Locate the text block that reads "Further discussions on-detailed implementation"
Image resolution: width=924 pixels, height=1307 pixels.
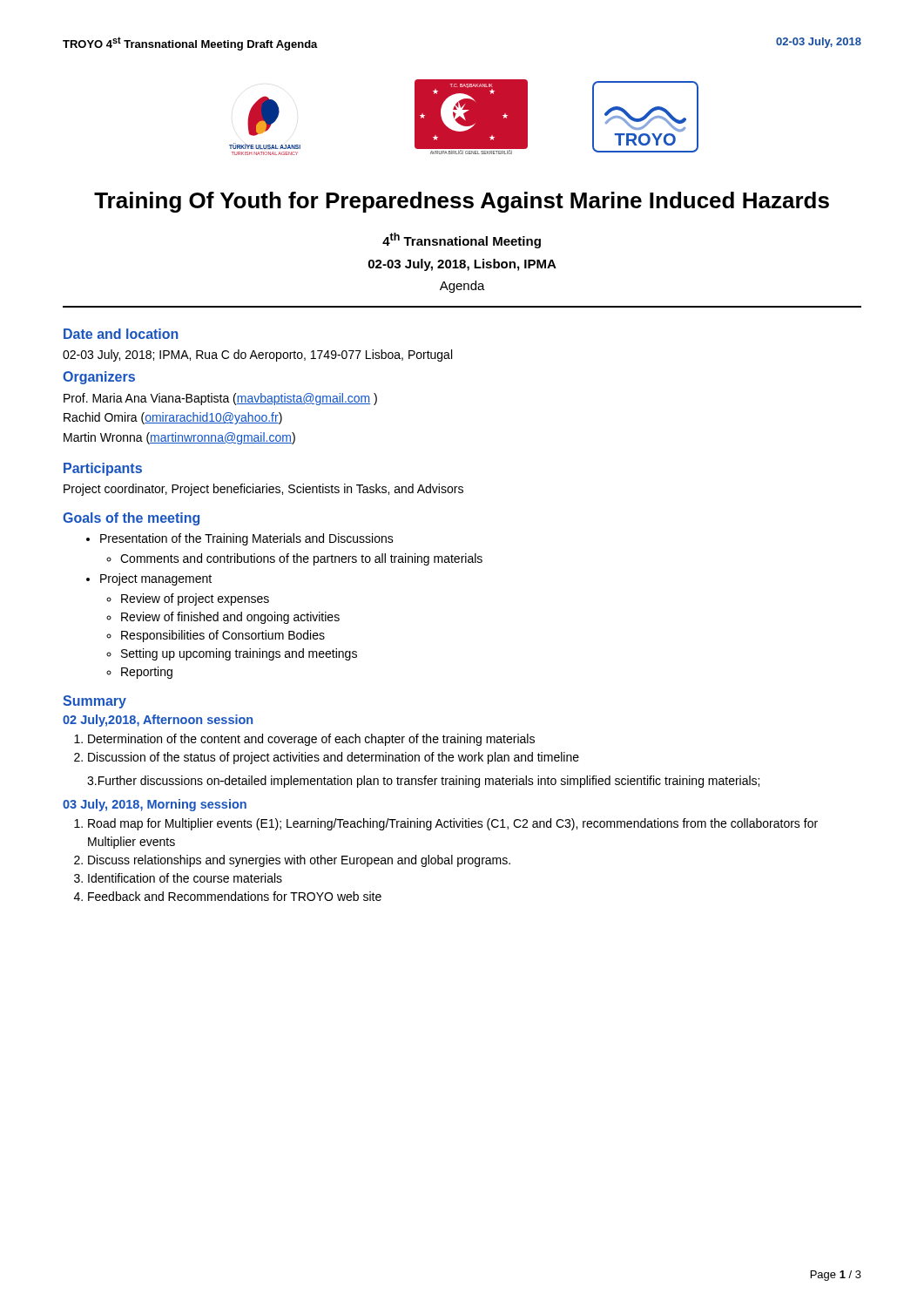(424, 781)
